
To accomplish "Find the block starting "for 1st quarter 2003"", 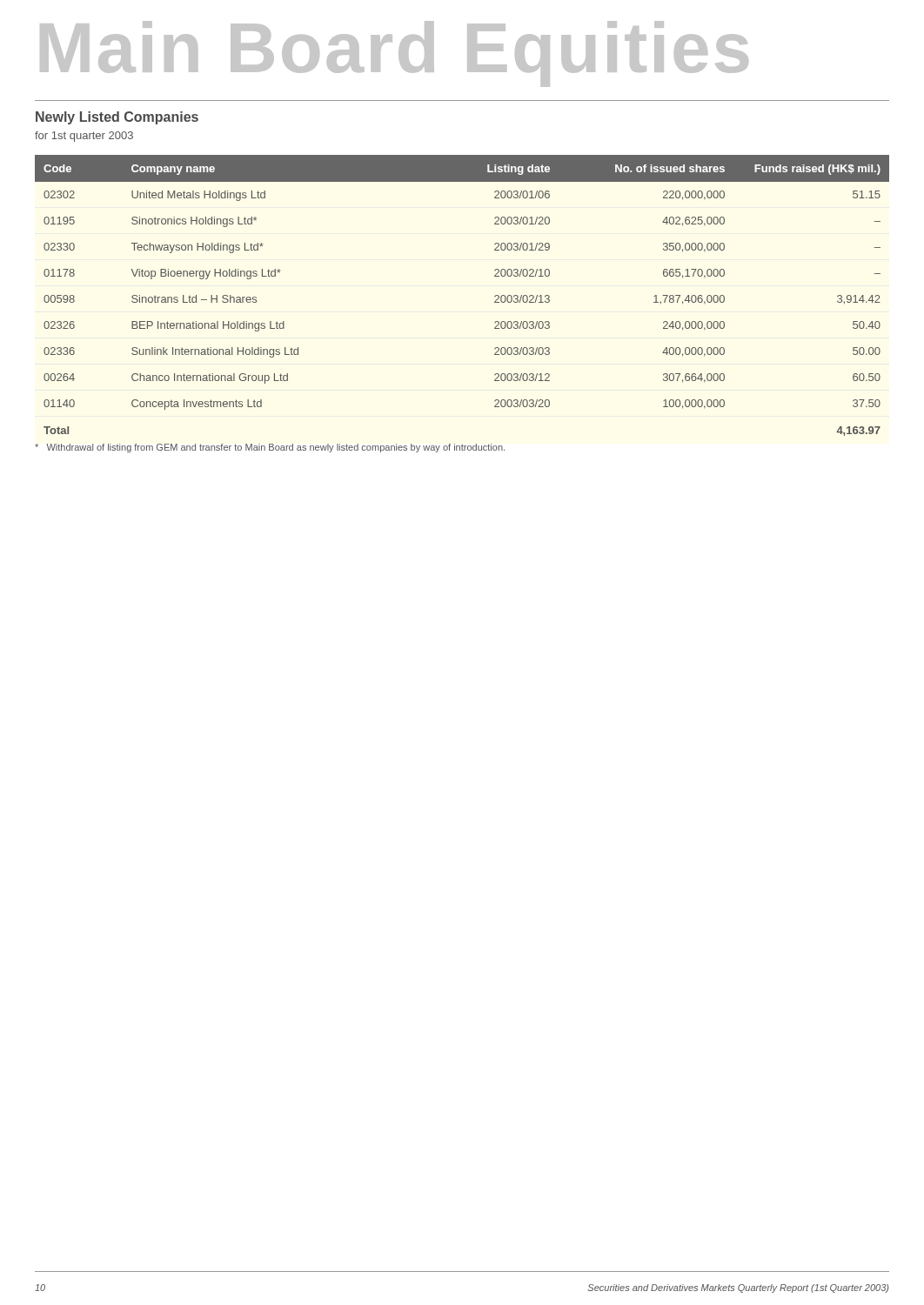I will pyautogui.click(x=84, y=135).
